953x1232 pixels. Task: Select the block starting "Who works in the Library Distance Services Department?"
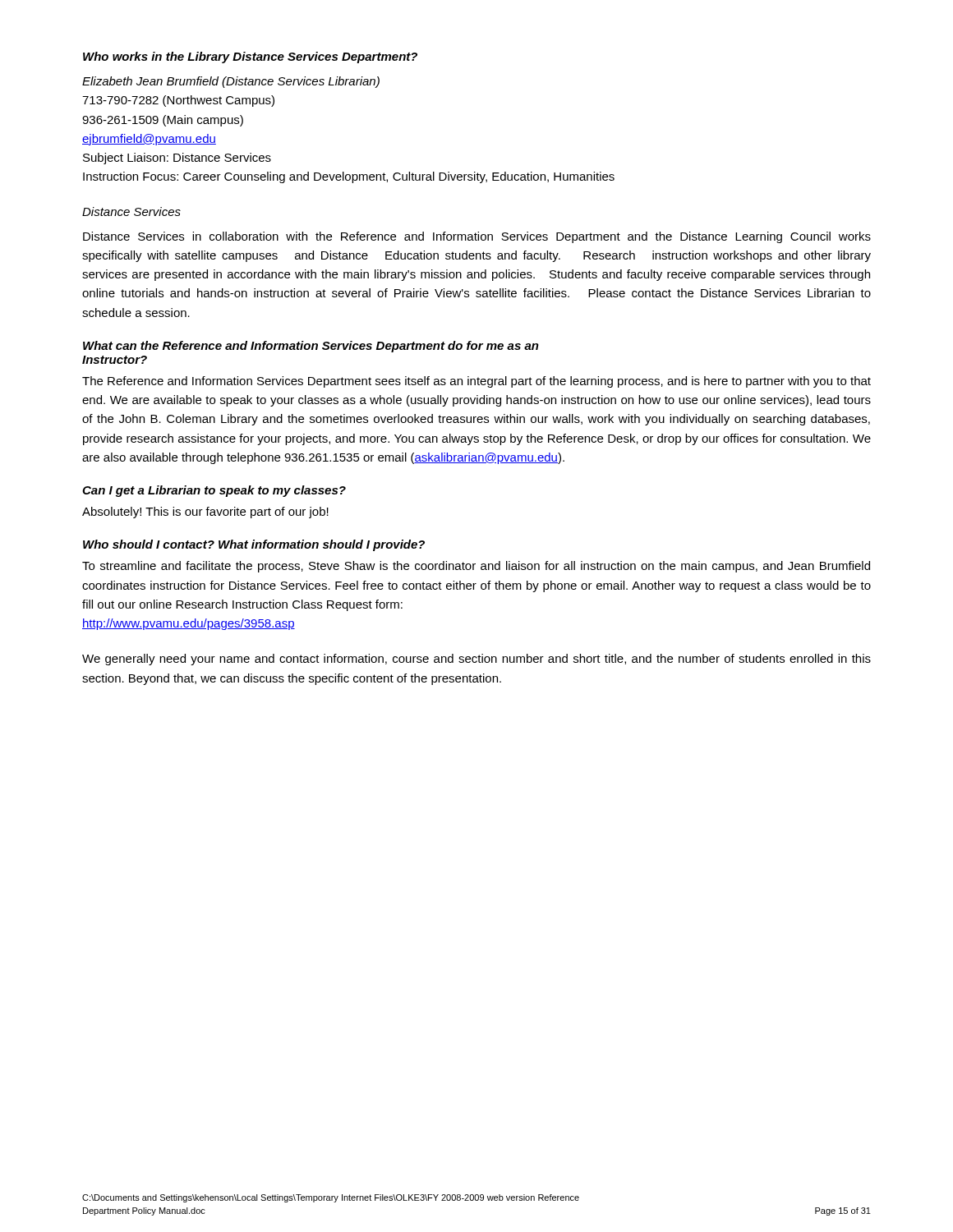coord(250,56)
